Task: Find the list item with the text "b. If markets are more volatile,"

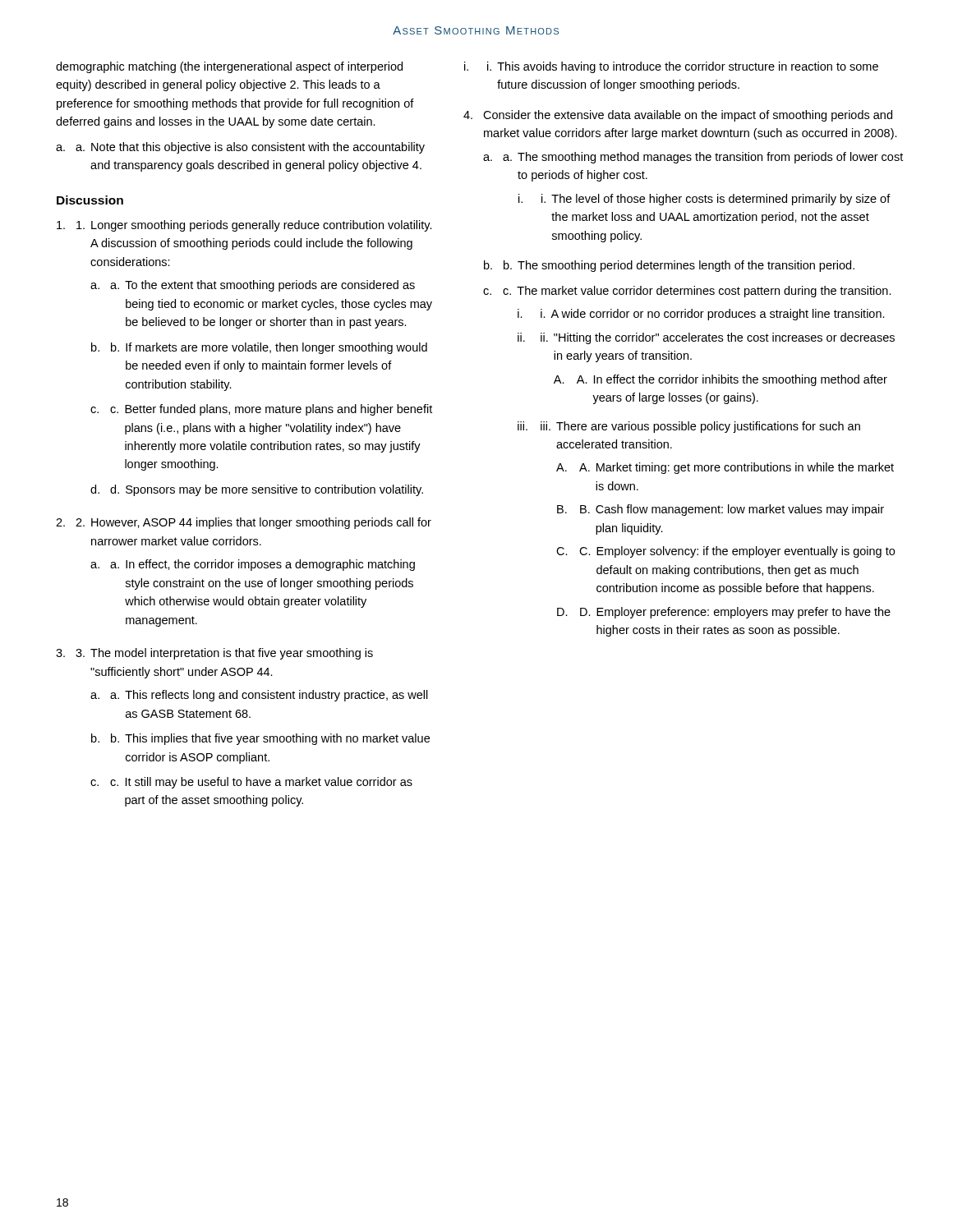Action: [272, 366]
